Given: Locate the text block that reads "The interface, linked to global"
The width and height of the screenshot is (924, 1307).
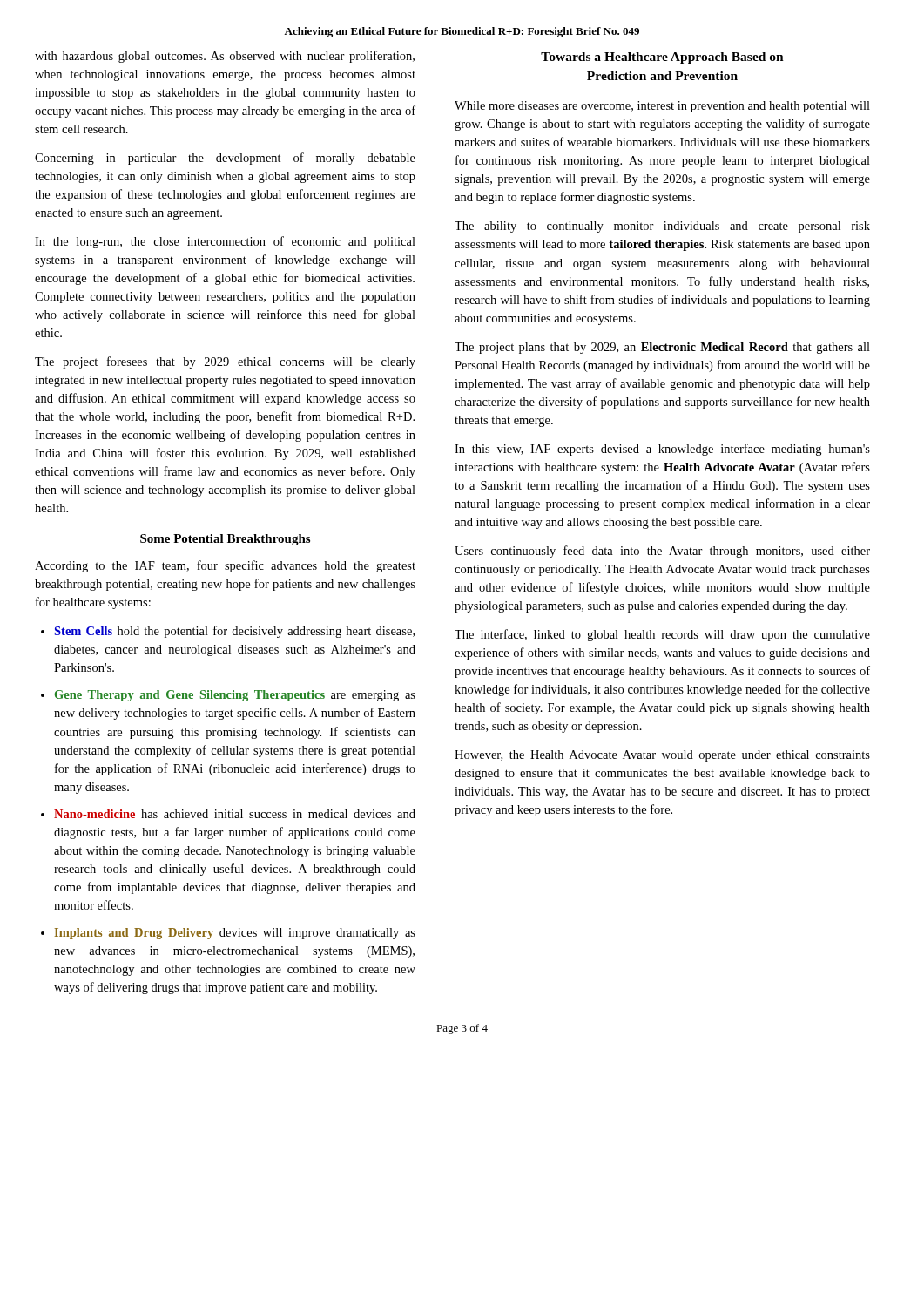Looking at the screenshot, I should (x=662, y=680).
